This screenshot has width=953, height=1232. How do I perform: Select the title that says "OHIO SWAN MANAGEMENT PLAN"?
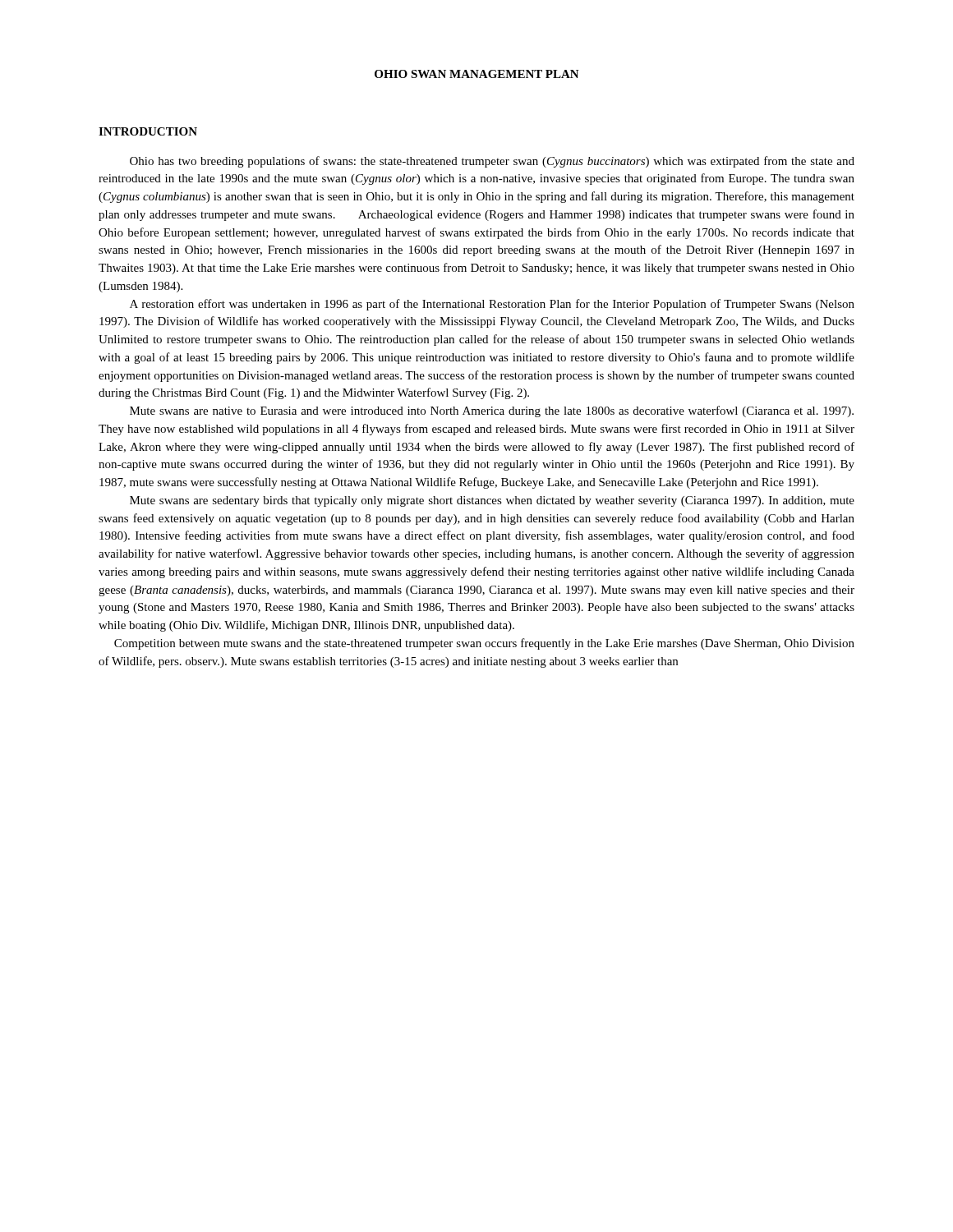pos(476,74)
